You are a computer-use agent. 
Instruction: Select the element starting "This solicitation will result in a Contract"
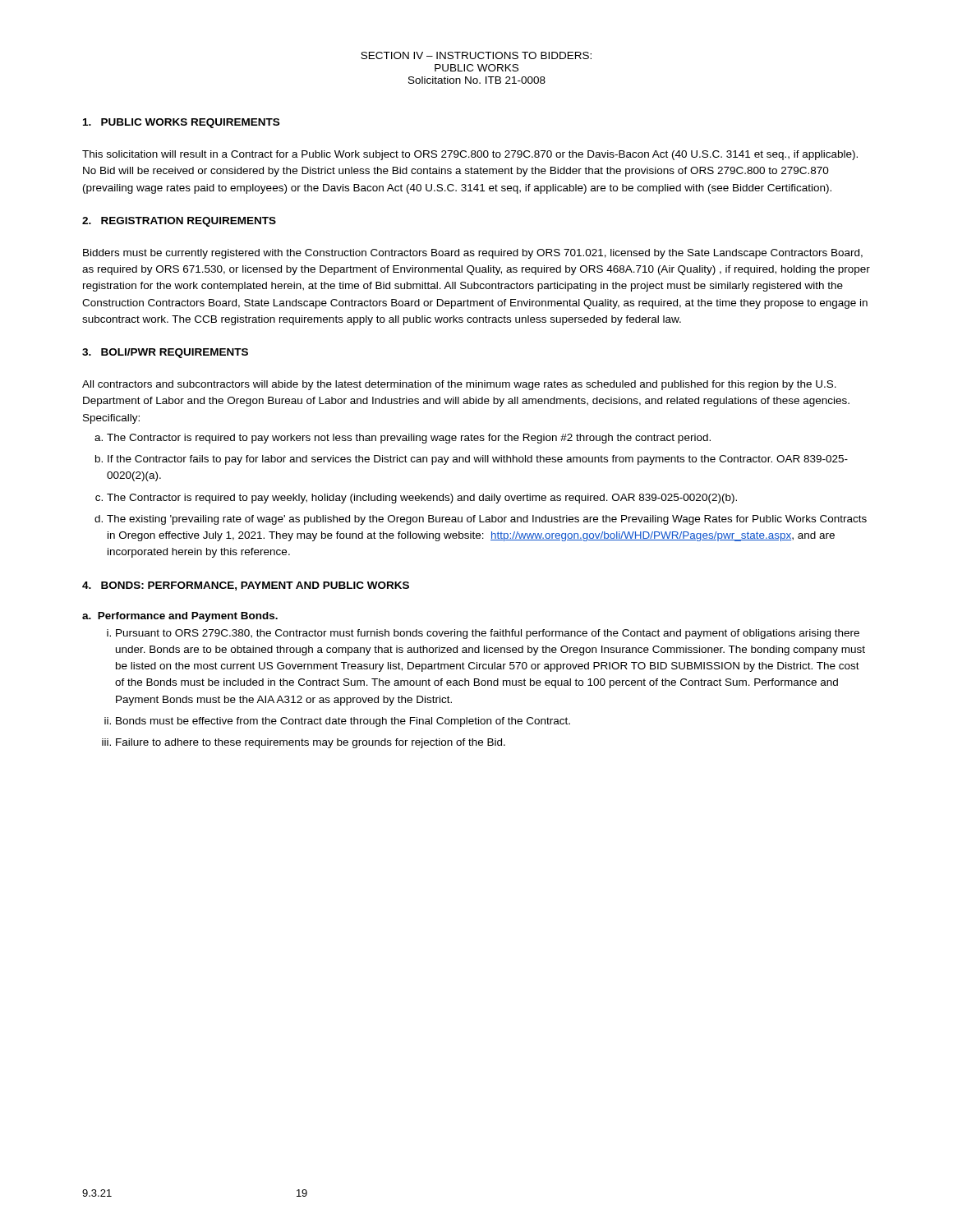[x=476, y=171]
